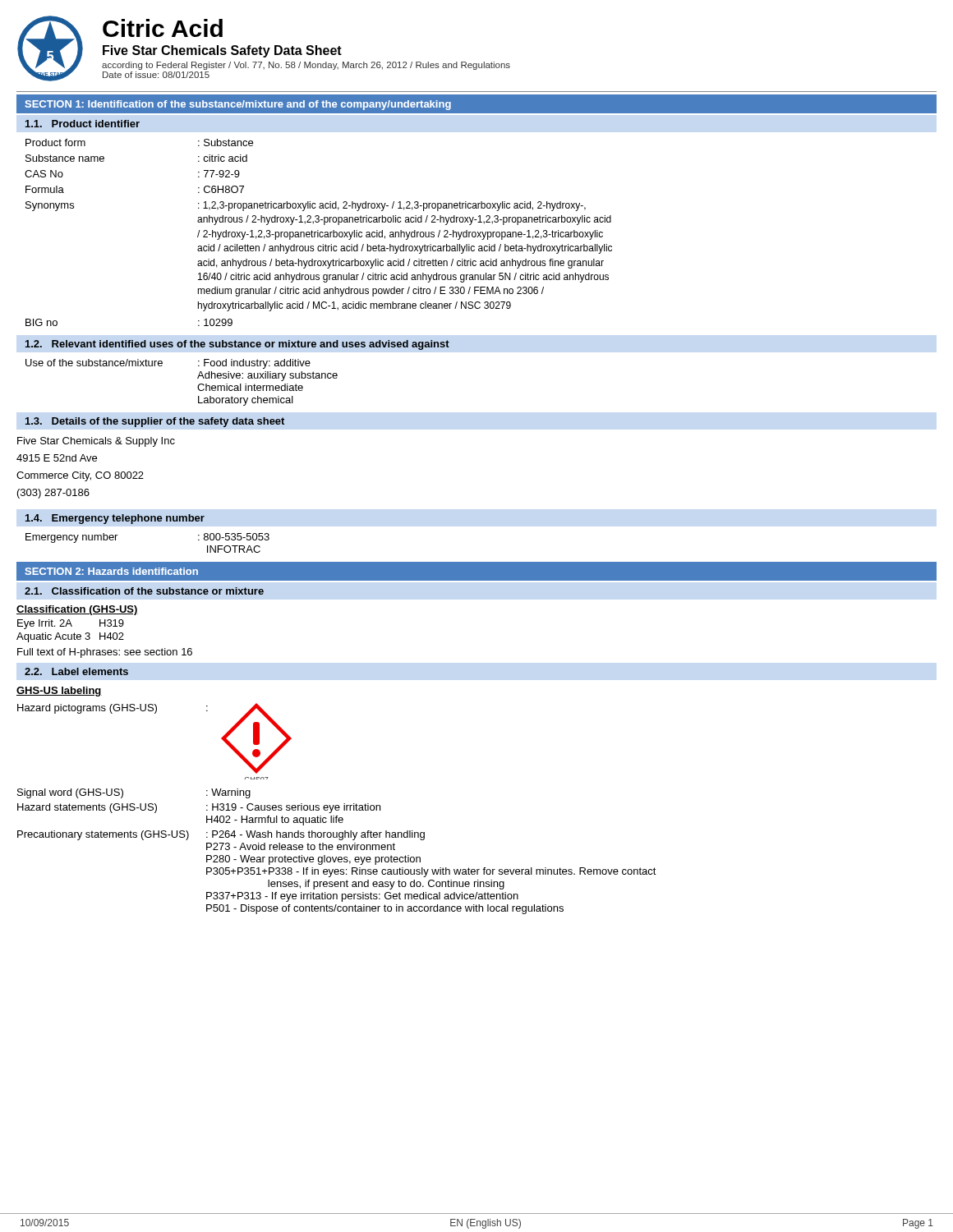The height and width of the screenshot is (1232, 953).
Task: Find the block on this page that starts "Signal word (GHS-US) : Warning"
Action: [337, 851]
